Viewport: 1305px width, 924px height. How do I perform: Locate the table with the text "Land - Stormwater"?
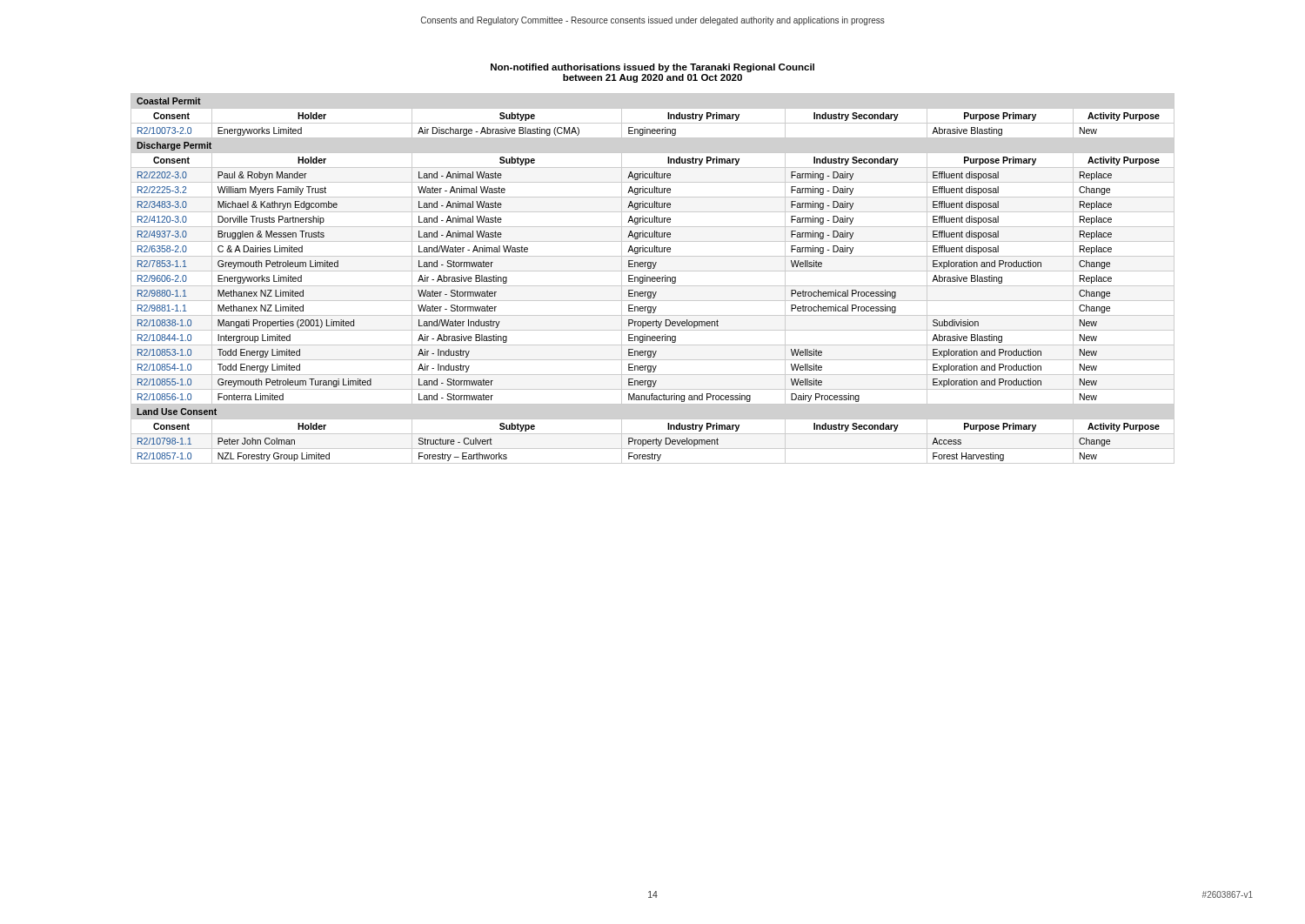click(652, 278)
